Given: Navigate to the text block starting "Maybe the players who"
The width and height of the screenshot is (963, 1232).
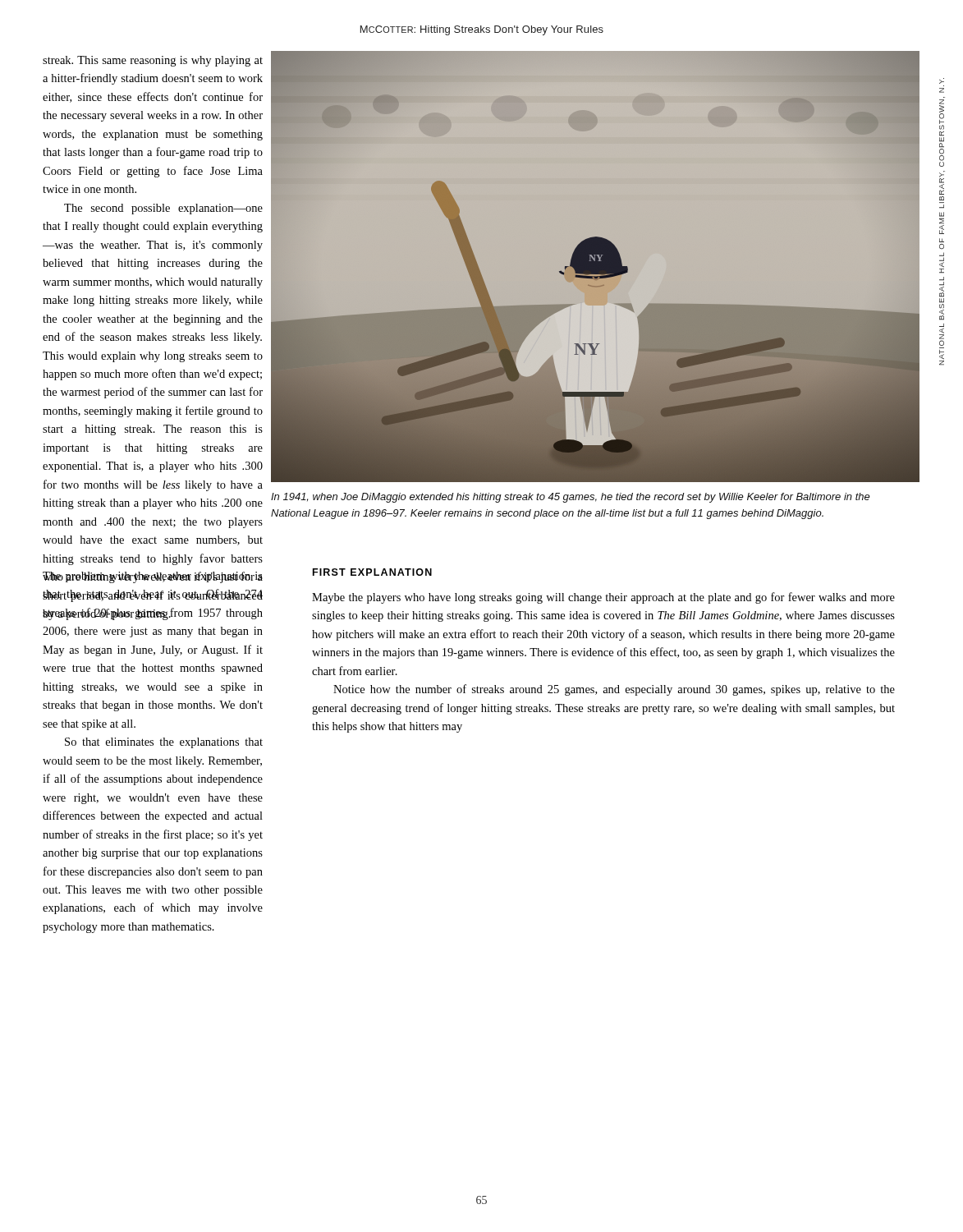Looking at the screenshot, I should point(603,662).
